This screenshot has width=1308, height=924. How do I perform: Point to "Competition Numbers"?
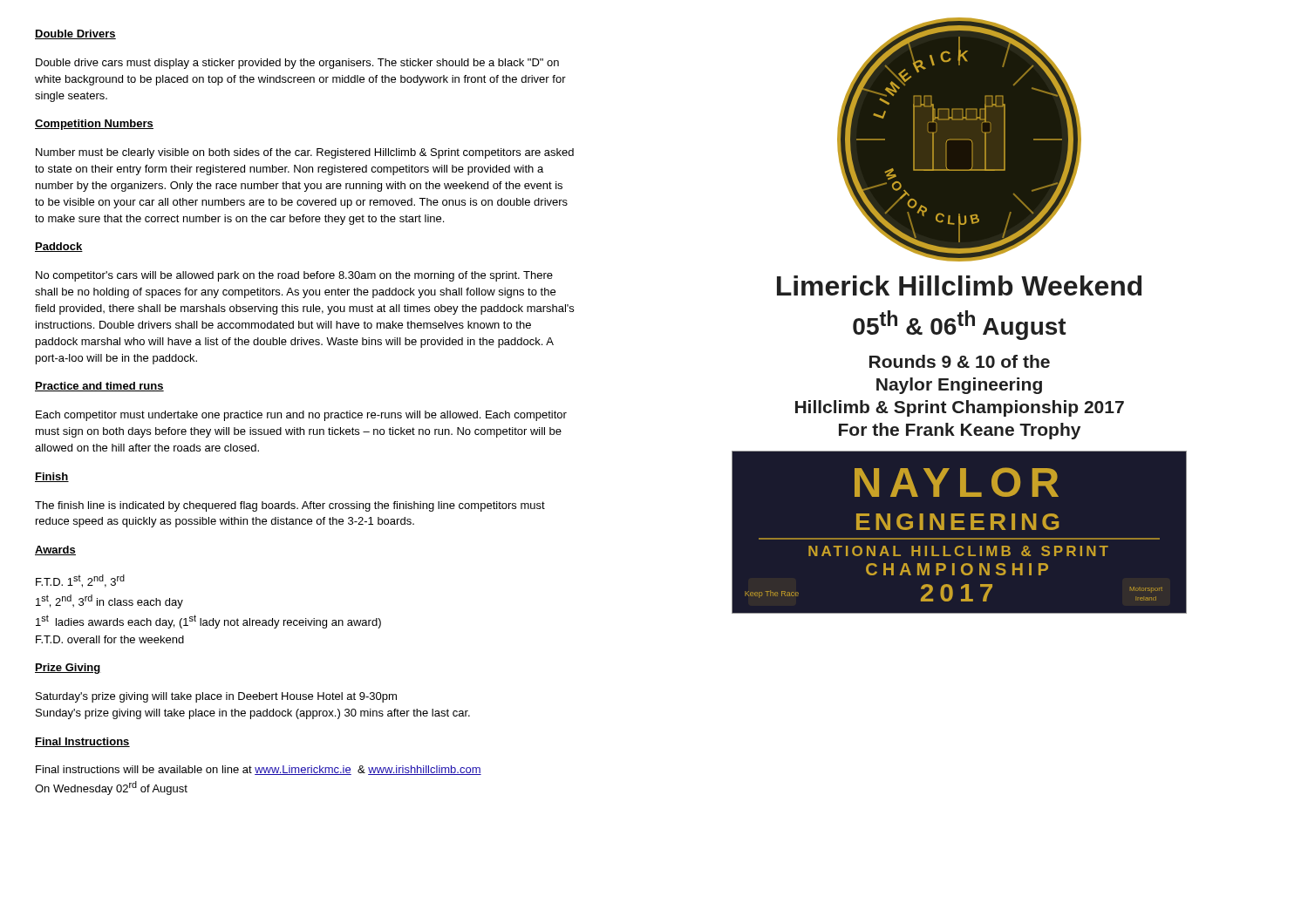click(94, 125)
